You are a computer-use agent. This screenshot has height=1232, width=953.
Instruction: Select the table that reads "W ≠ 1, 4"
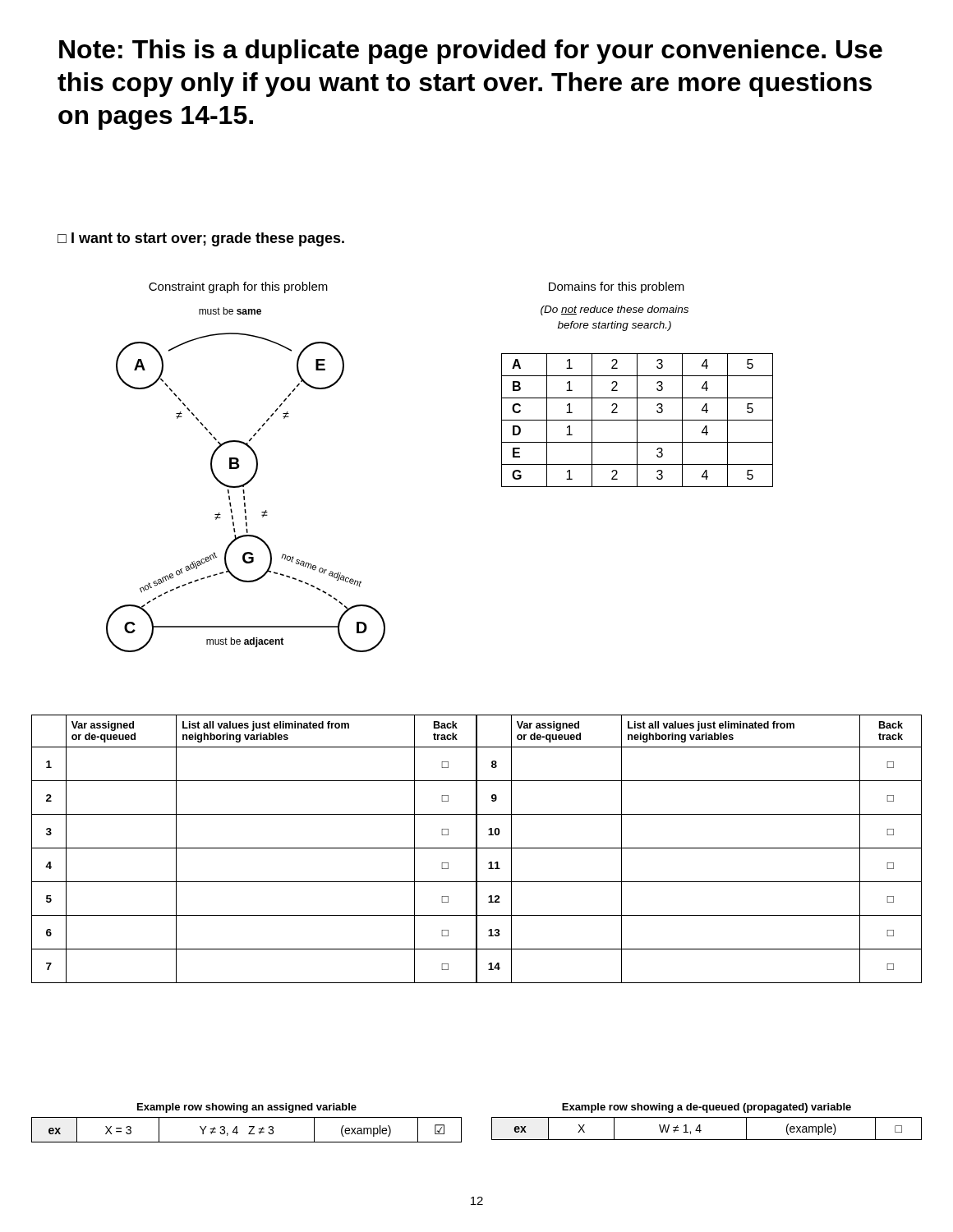(x=707, y=1129)
